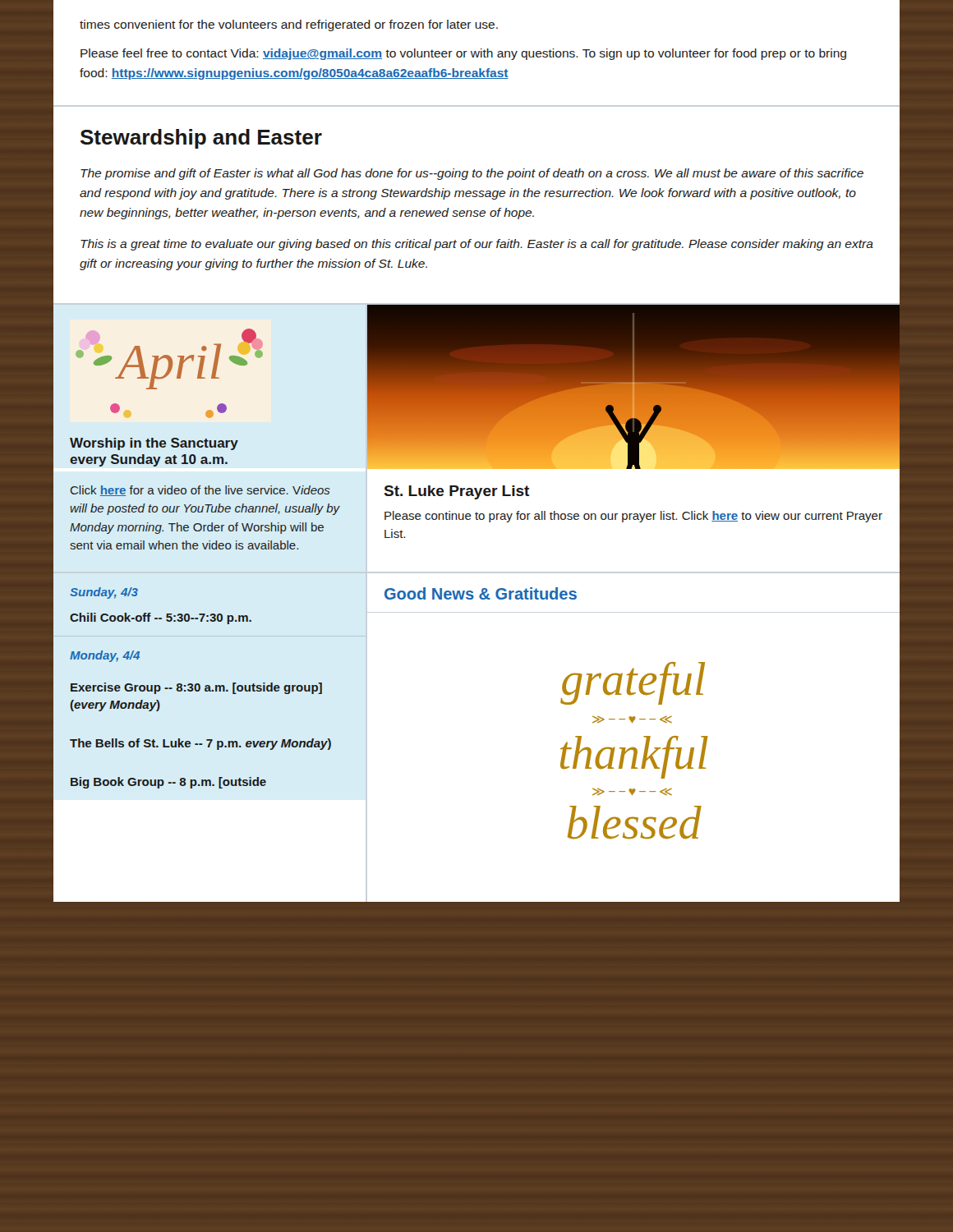The height and width of the screenshot is (1232, 953).
Task: Select the text block containing "Please continue to pray for all those"
Action: click(x=633, y=525)
